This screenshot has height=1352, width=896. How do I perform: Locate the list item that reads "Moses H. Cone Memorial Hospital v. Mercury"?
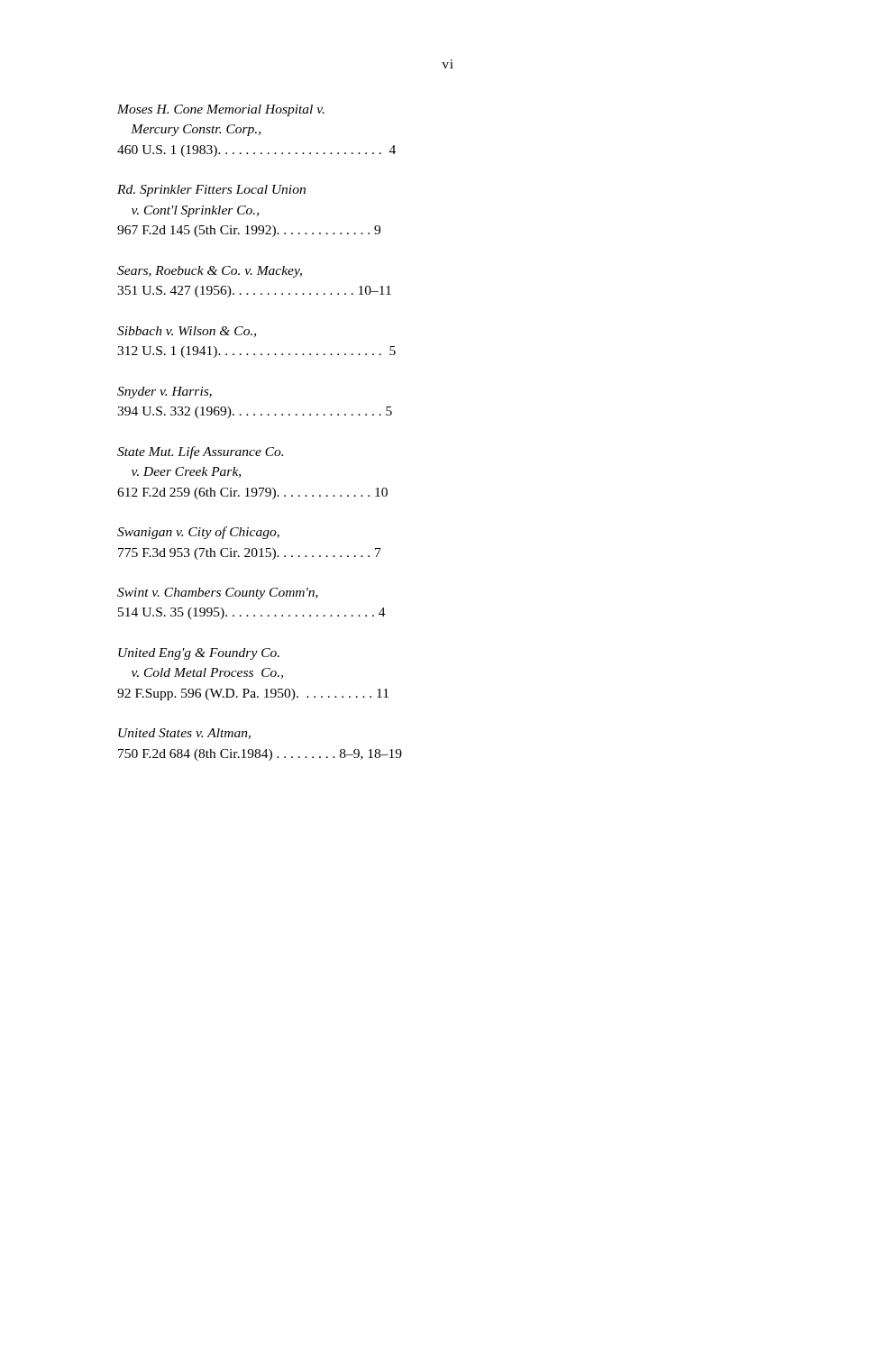click(x=221, y=110)
